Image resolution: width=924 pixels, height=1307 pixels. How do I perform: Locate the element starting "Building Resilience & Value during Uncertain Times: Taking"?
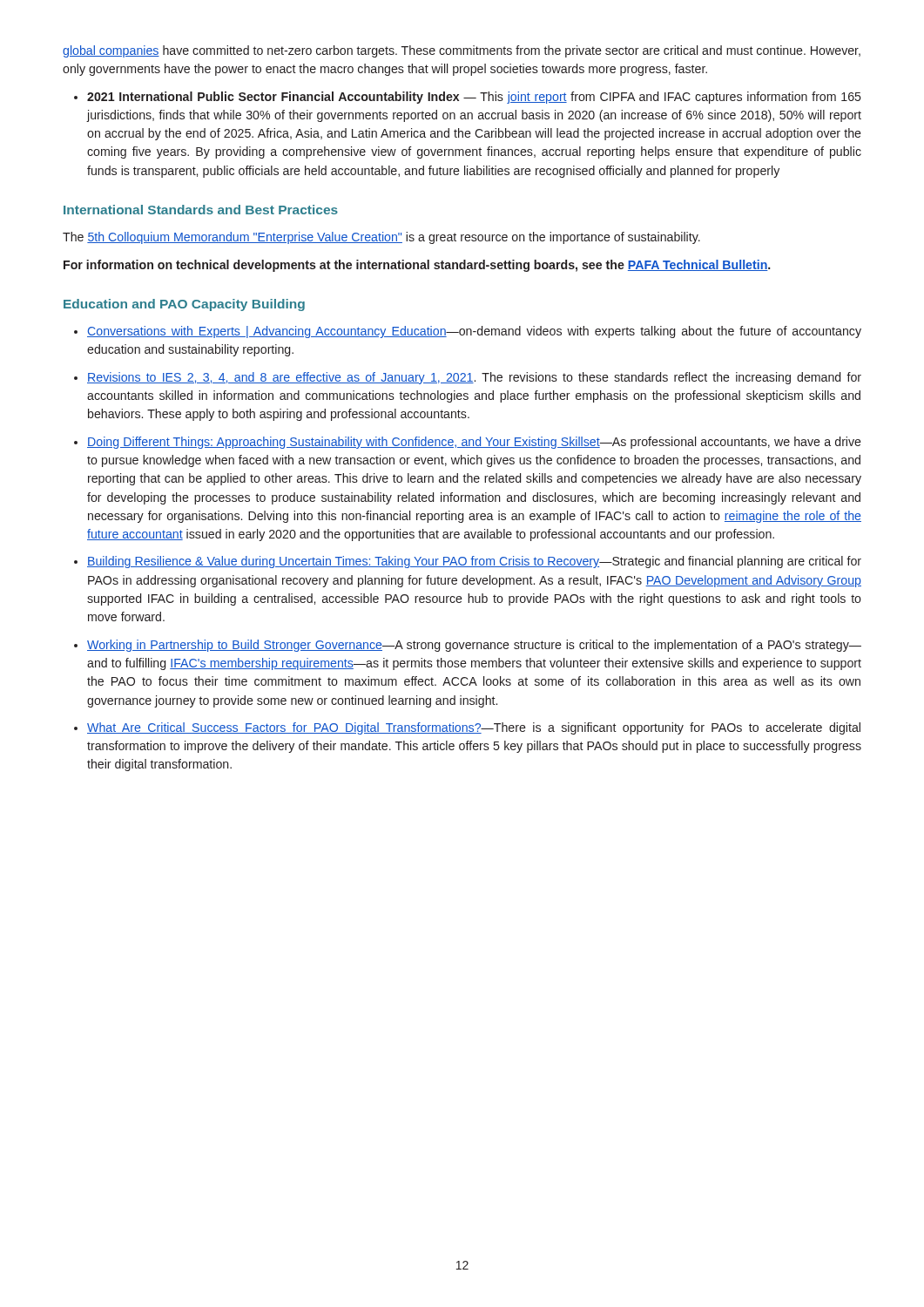(474, 590)
